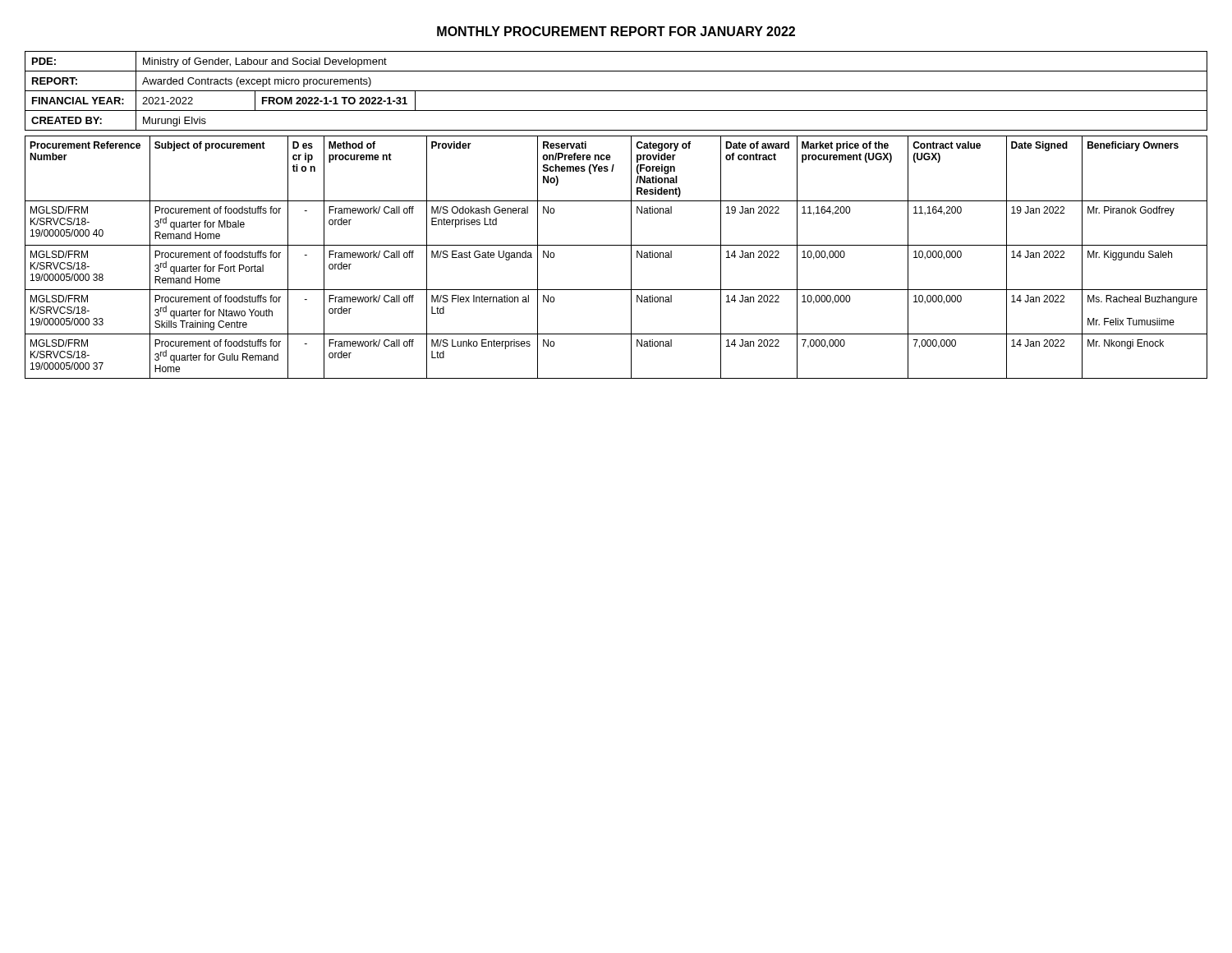Find the table that mentions "Method of procureme nt"
This screenshot has height=953, width=1232.
click(616, 257)
